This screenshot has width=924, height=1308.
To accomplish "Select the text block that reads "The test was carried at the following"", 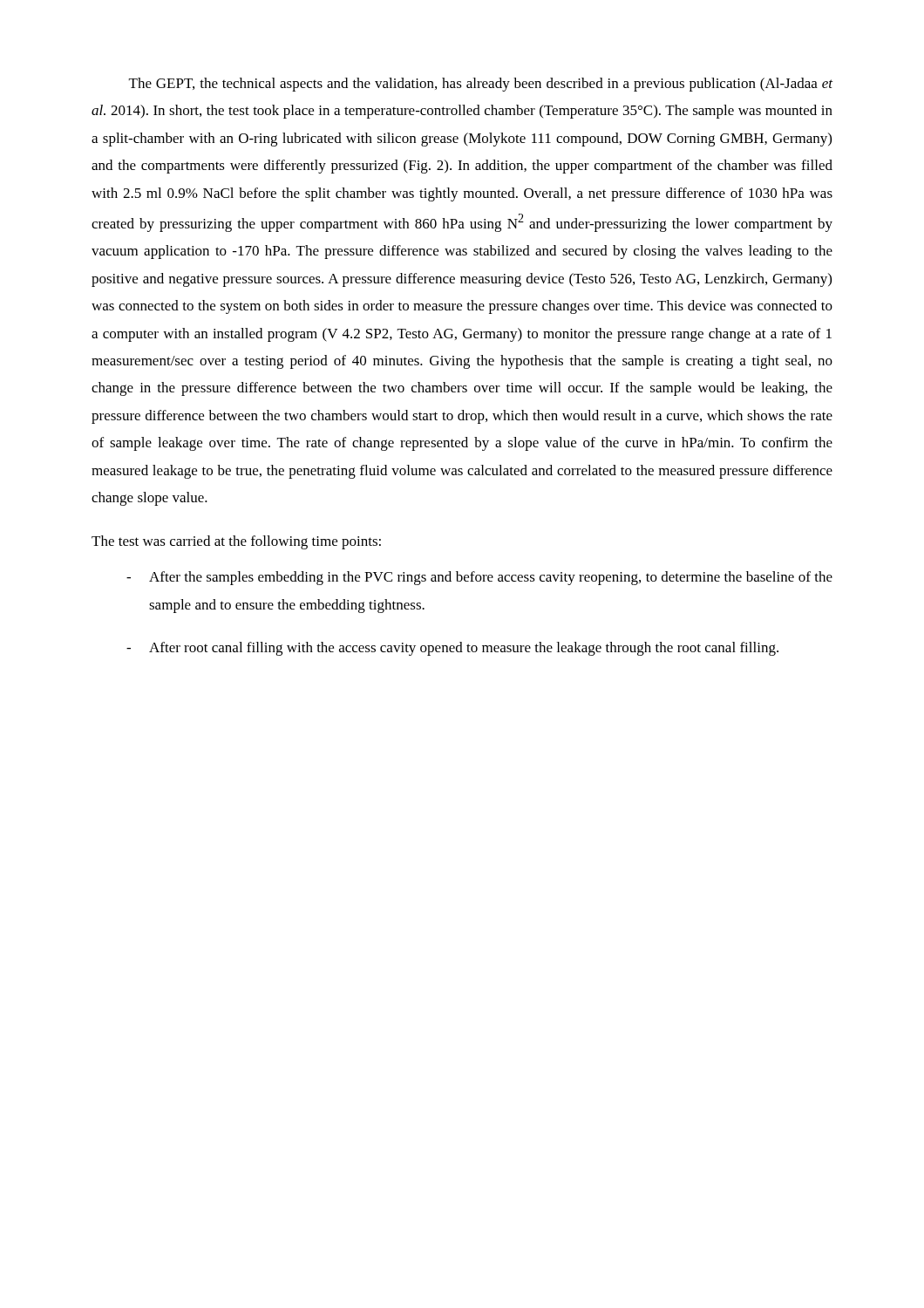I will (x=237, y=541).
